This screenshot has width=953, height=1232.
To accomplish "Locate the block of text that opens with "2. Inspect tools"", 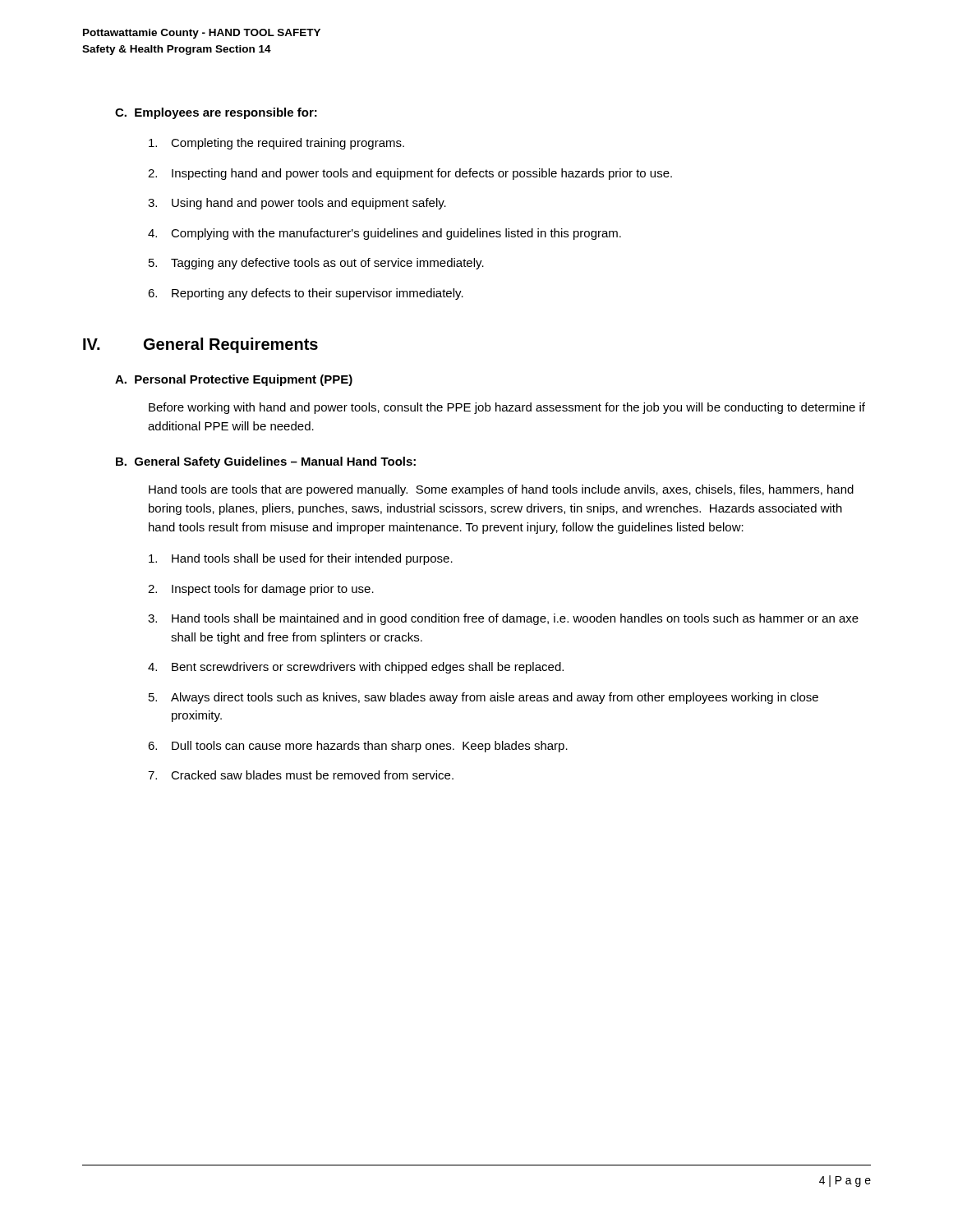I will click(261, 590).
